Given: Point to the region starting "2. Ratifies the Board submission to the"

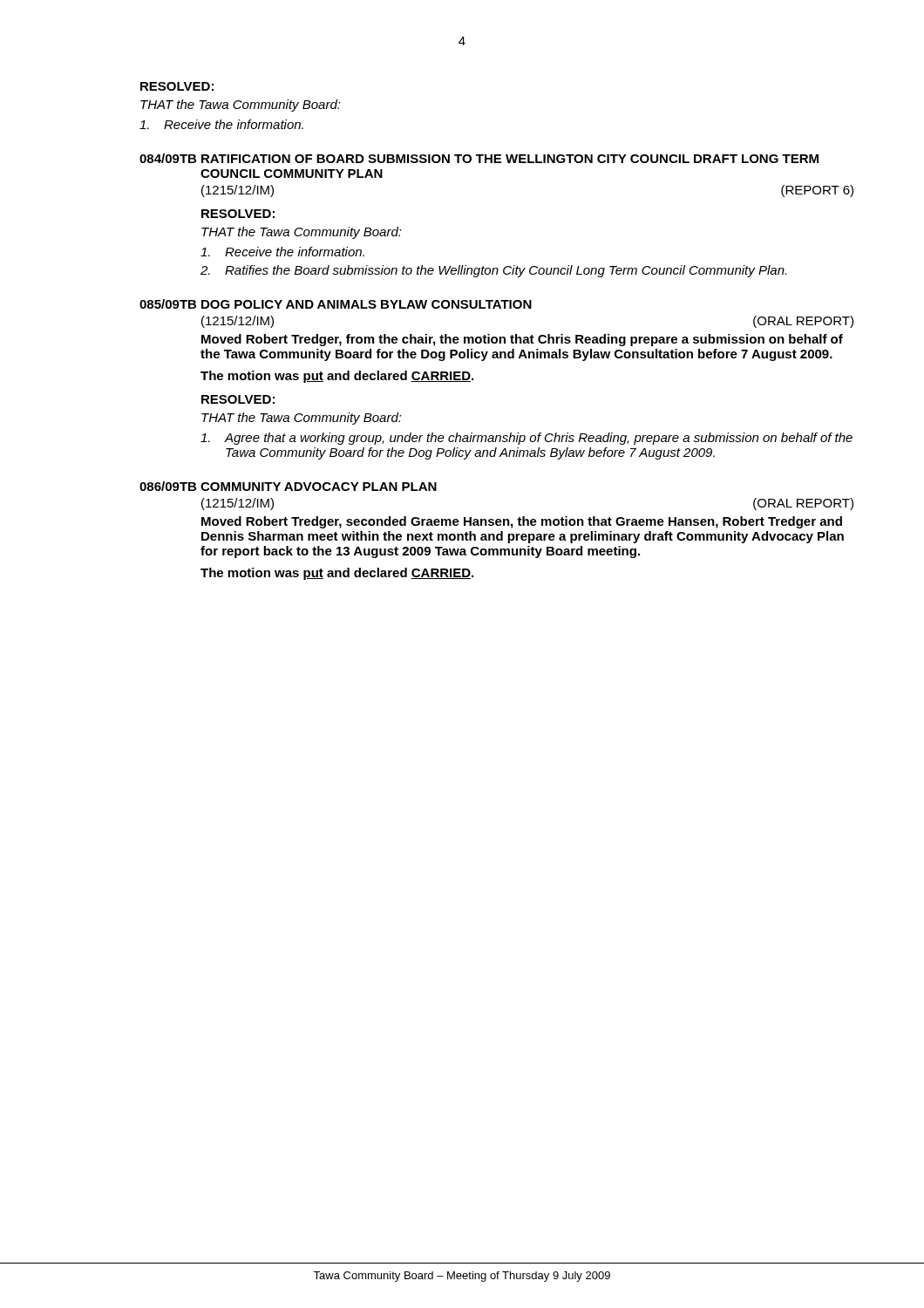Looking at the screenshot, I should point(527,270).
